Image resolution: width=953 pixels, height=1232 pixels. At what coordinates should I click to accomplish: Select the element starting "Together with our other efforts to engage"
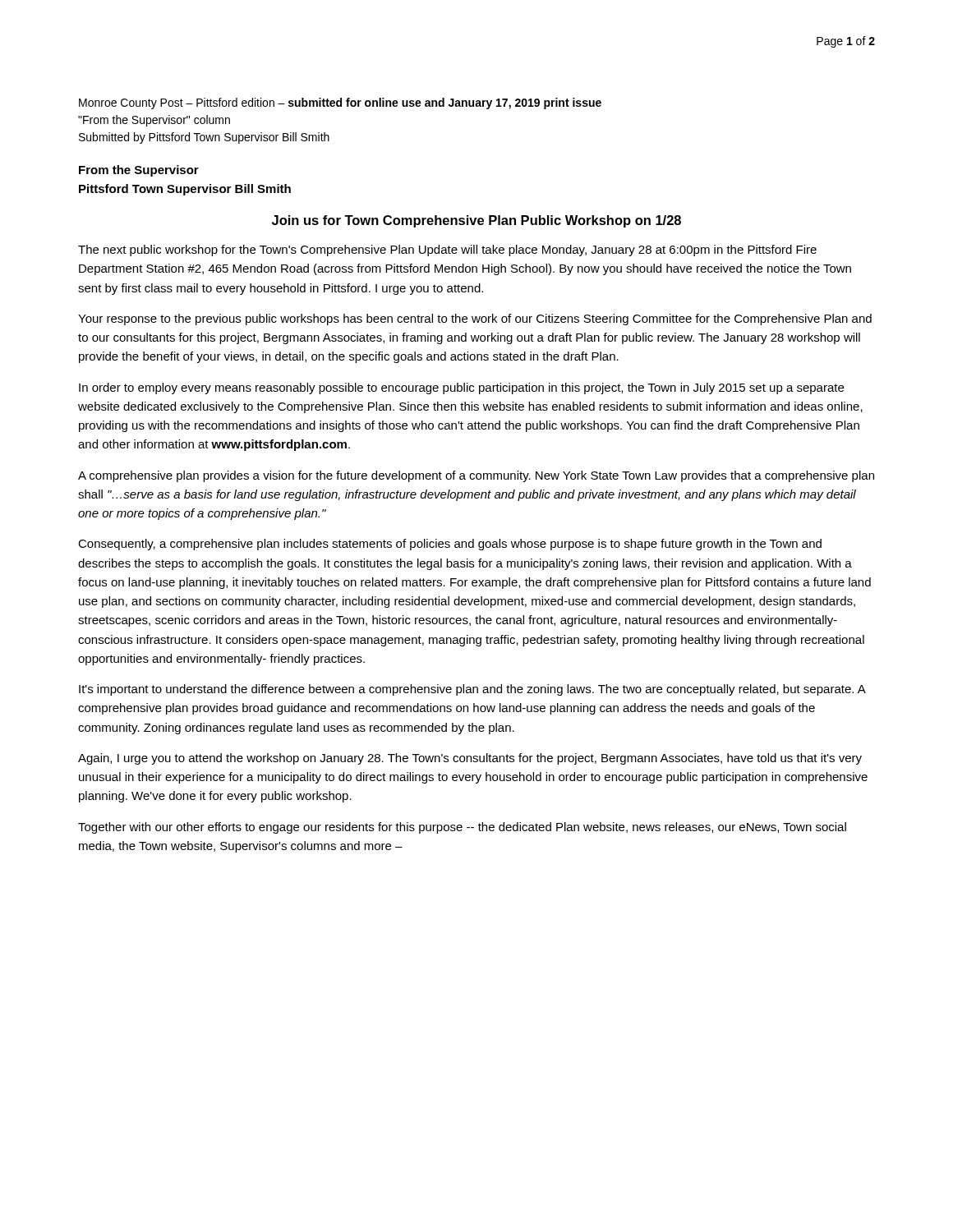(x=462, y=836)
